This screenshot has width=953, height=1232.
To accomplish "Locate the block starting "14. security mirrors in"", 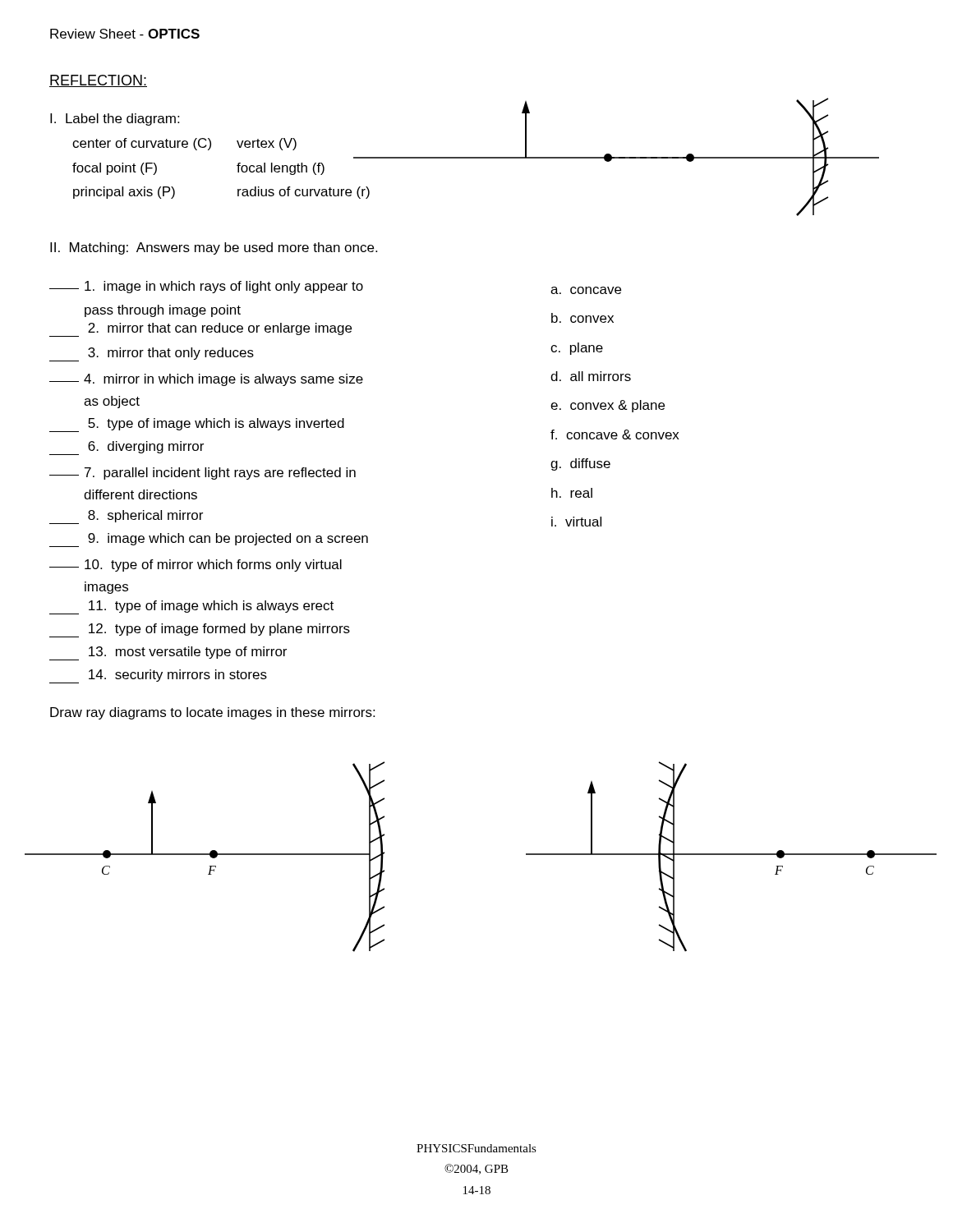I will [158, 675].
